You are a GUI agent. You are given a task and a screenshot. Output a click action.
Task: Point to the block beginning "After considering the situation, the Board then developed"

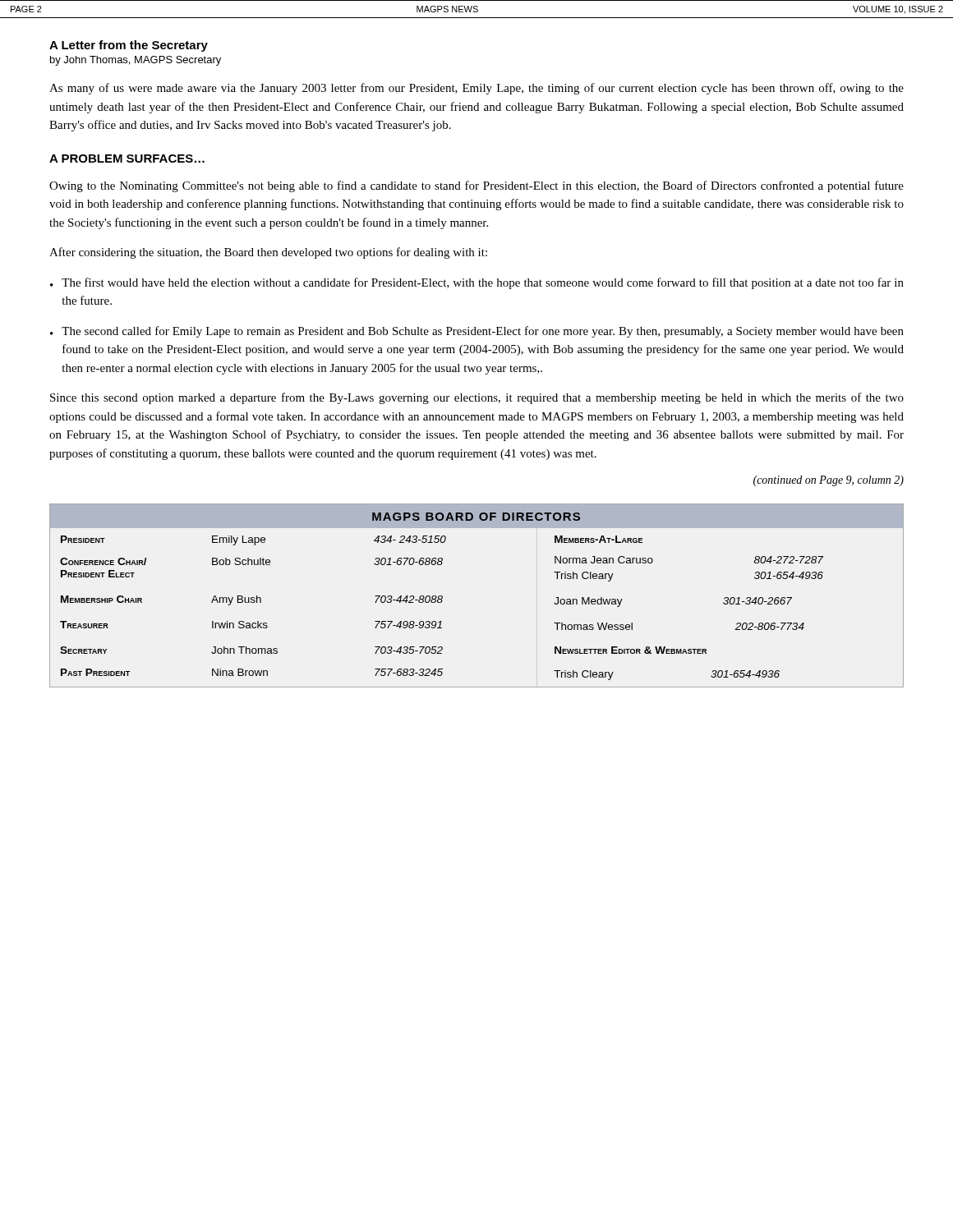click(269, 252)
